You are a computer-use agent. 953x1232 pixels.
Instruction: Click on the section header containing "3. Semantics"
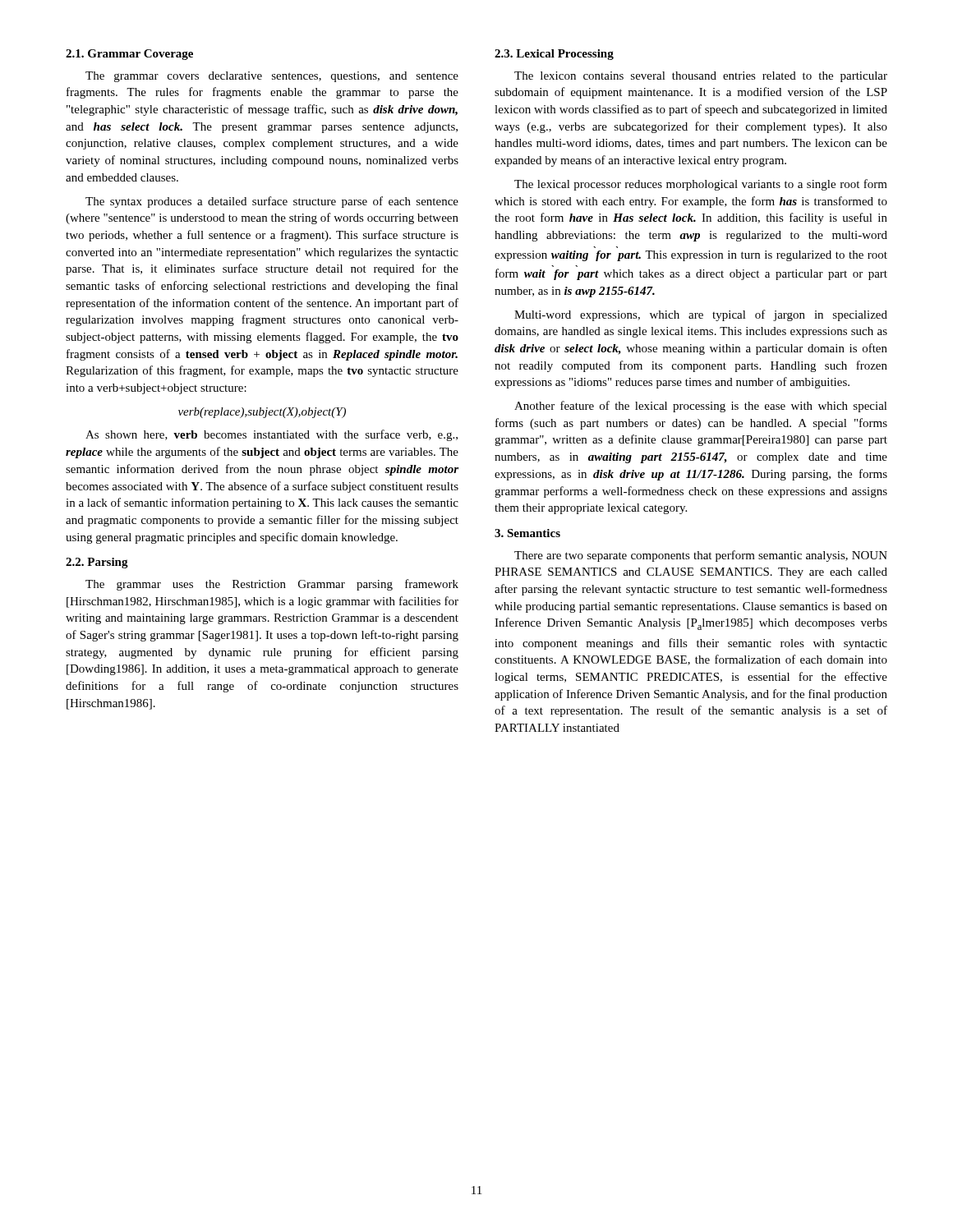(527, 533)
